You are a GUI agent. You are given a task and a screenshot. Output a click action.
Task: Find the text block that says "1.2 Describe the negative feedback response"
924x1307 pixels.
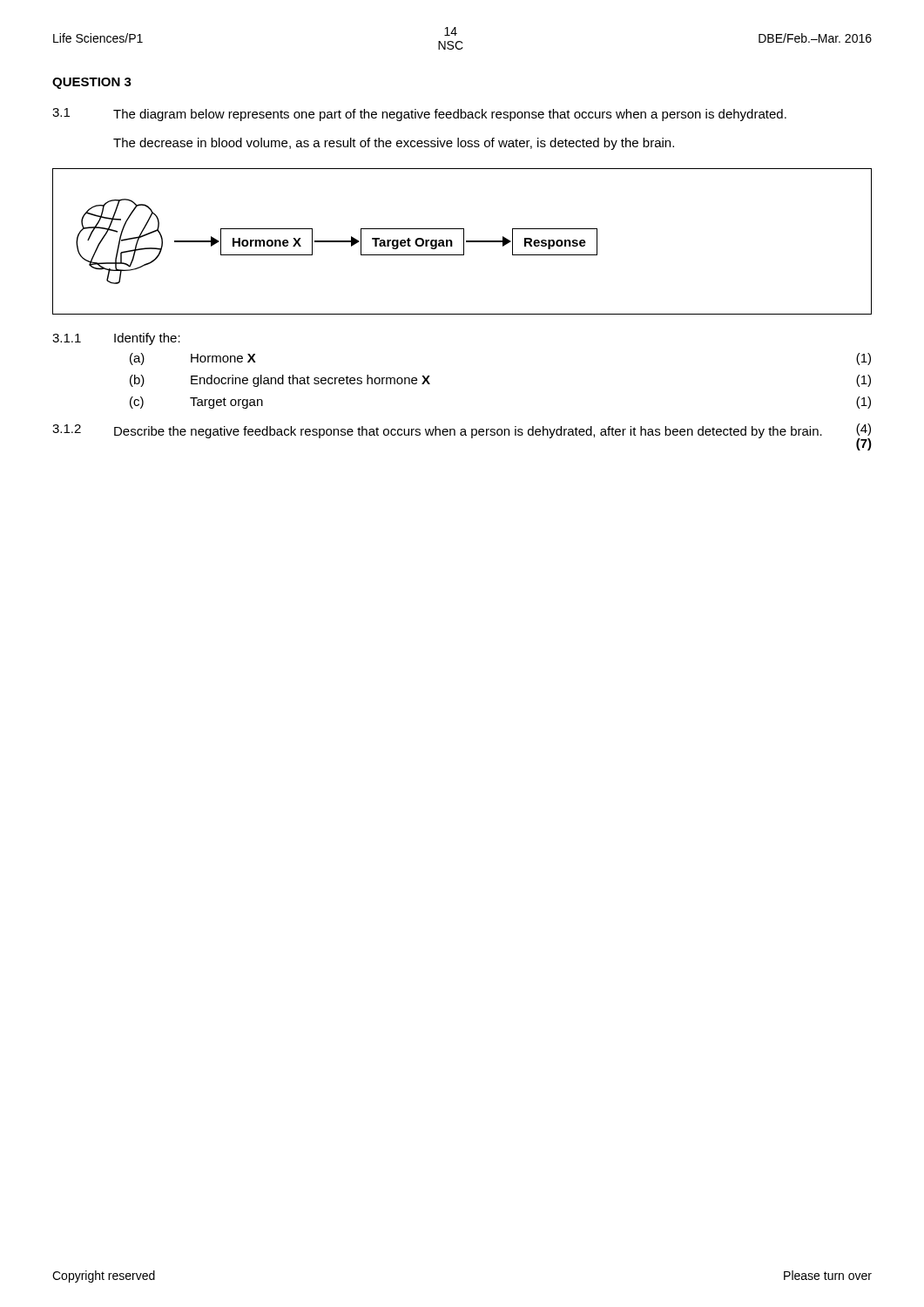[x=462, y=436]
